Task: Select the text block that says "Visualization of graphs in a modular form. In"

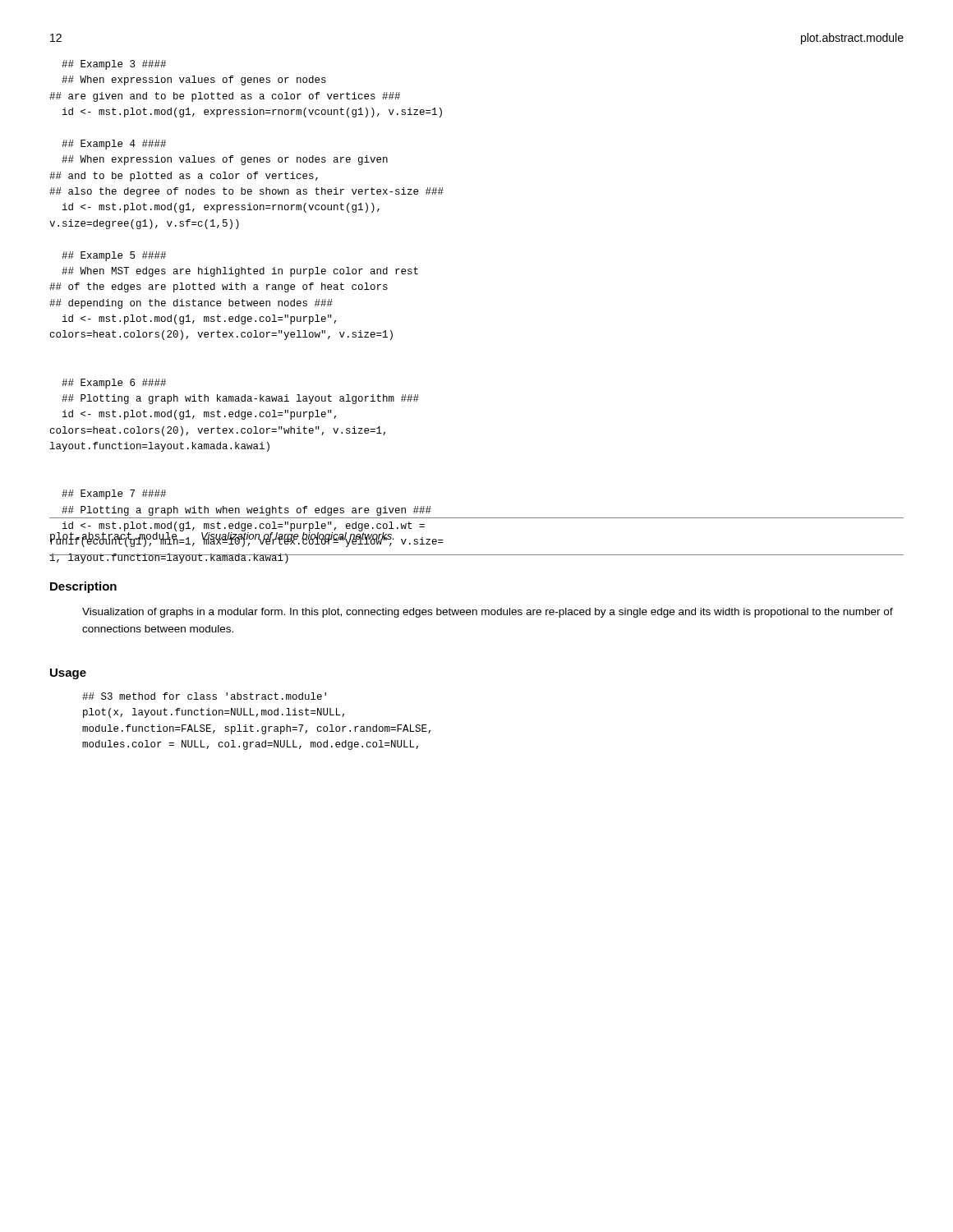Action: click(x=487, y=620)
